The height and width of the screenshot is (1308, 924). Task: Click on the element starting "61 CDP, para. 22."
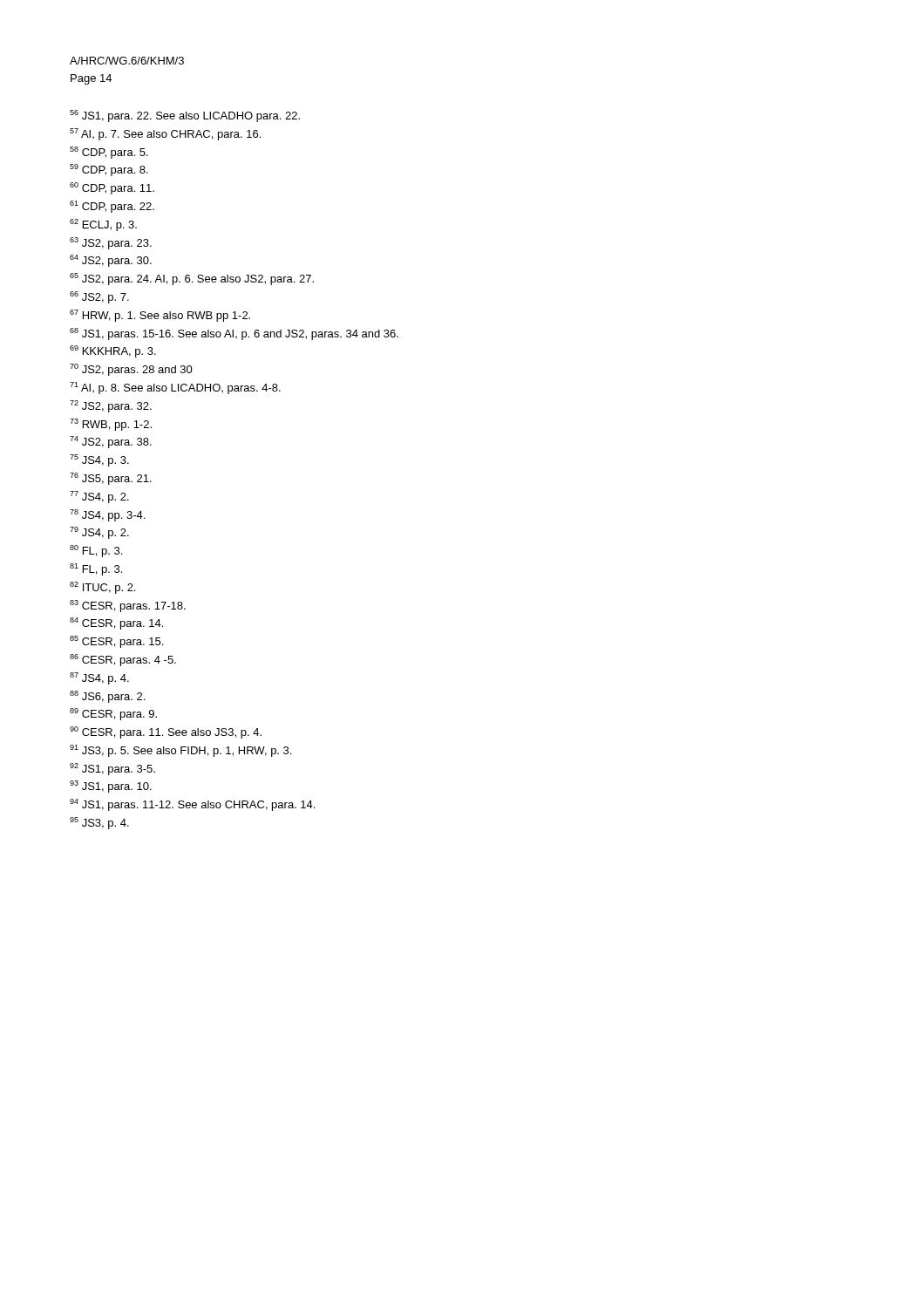(112, 206)
